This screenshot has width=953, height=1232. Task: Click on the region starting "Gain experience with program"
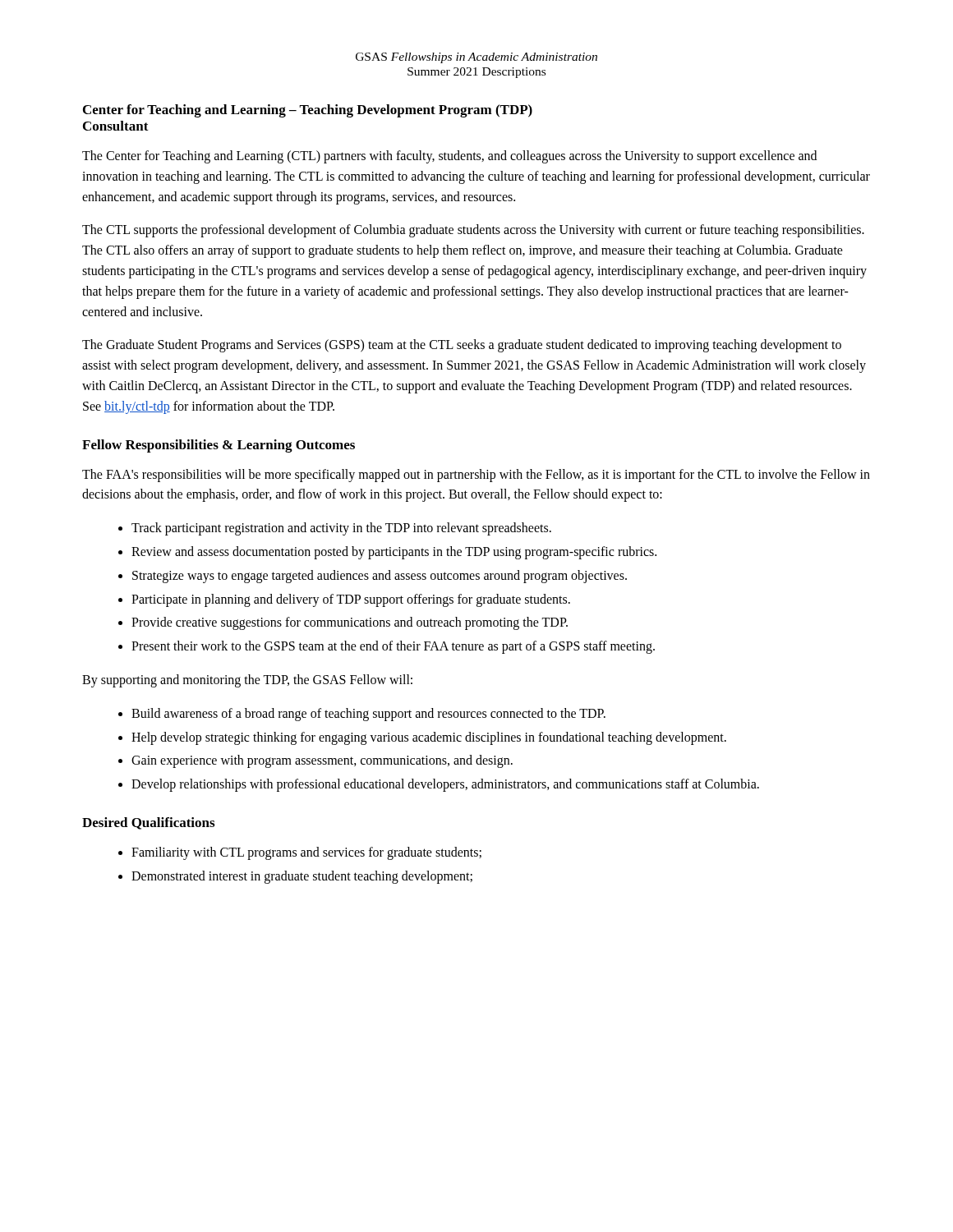coord(322,760)
